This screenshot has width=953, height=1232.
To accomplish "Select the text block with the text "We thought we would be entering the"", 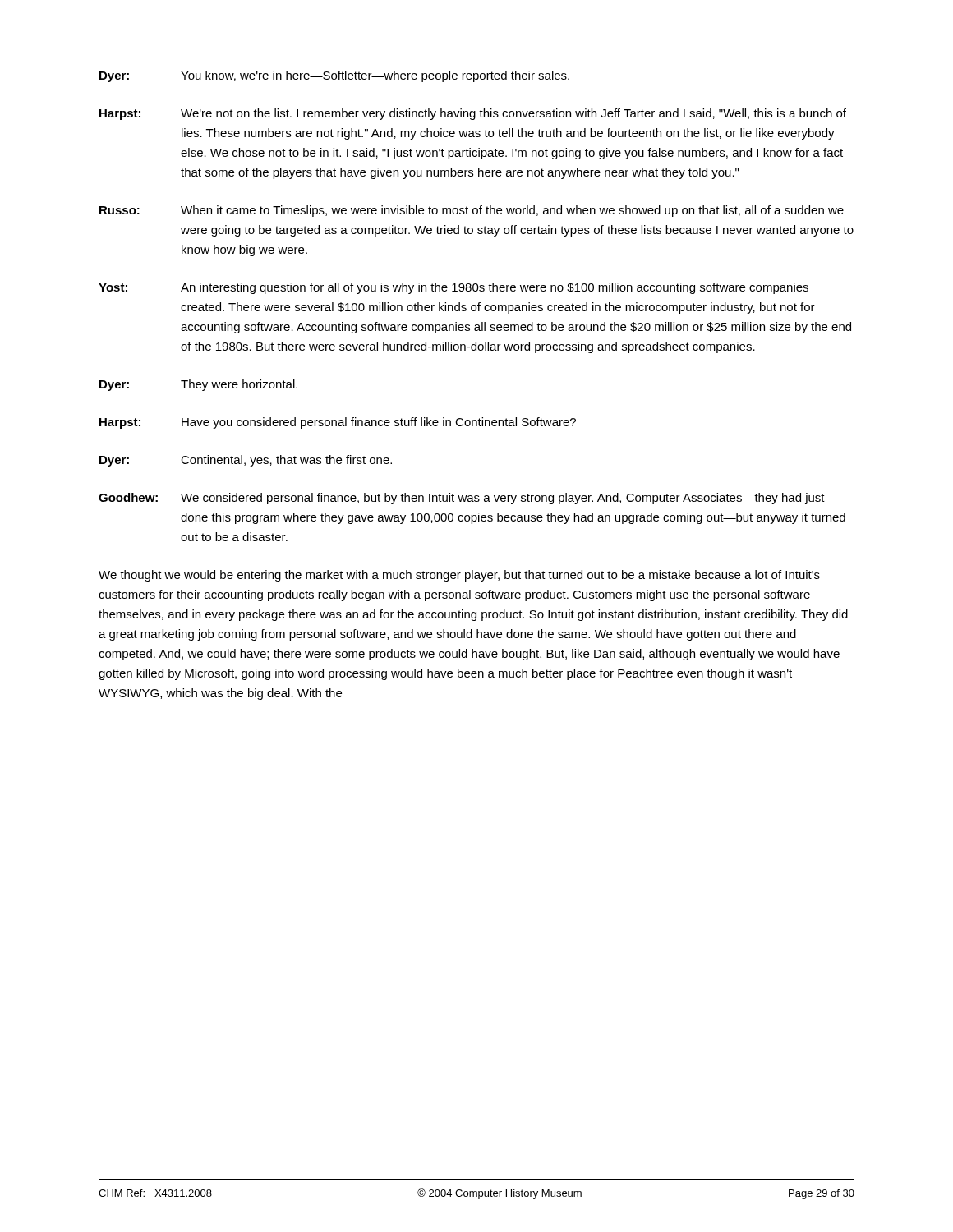I will click(x=473, y=634).
